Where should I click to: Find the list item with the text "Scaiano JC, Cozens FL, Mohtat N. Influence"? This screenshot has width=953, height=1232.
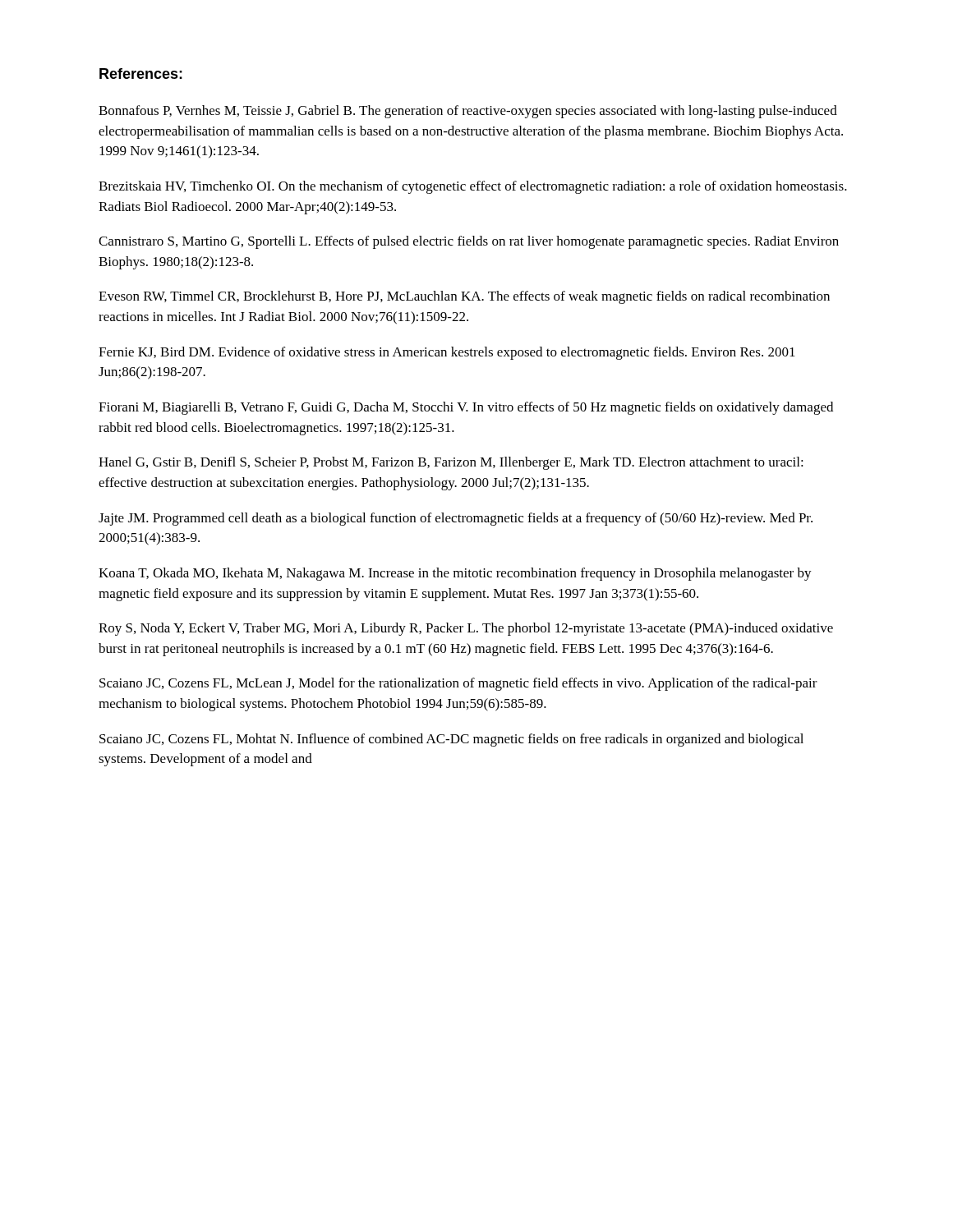click(x=451, y=749)
